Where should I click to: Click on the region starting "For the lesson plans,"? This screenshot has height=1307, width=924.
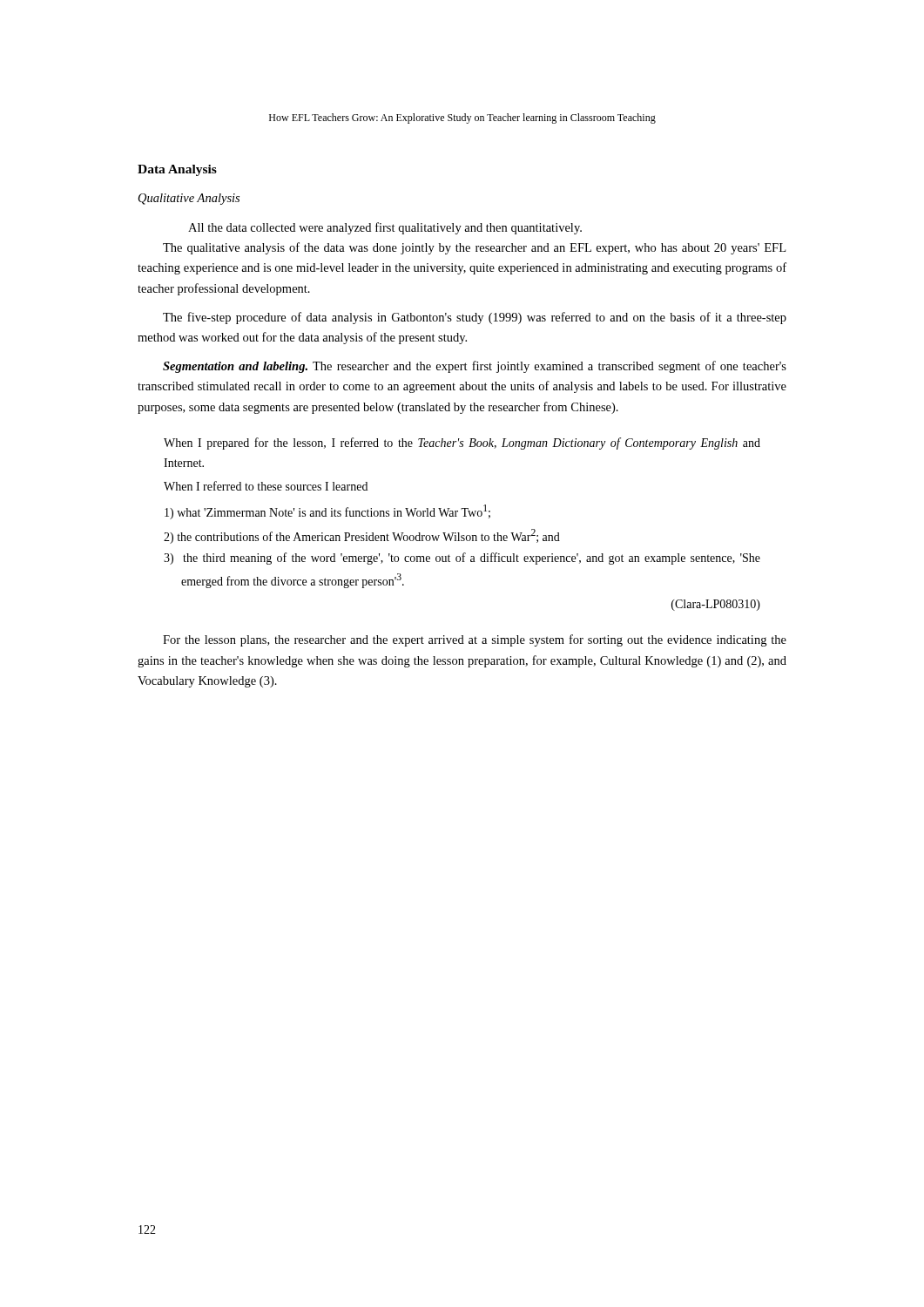pyautogui.click(x=462, y=661)
